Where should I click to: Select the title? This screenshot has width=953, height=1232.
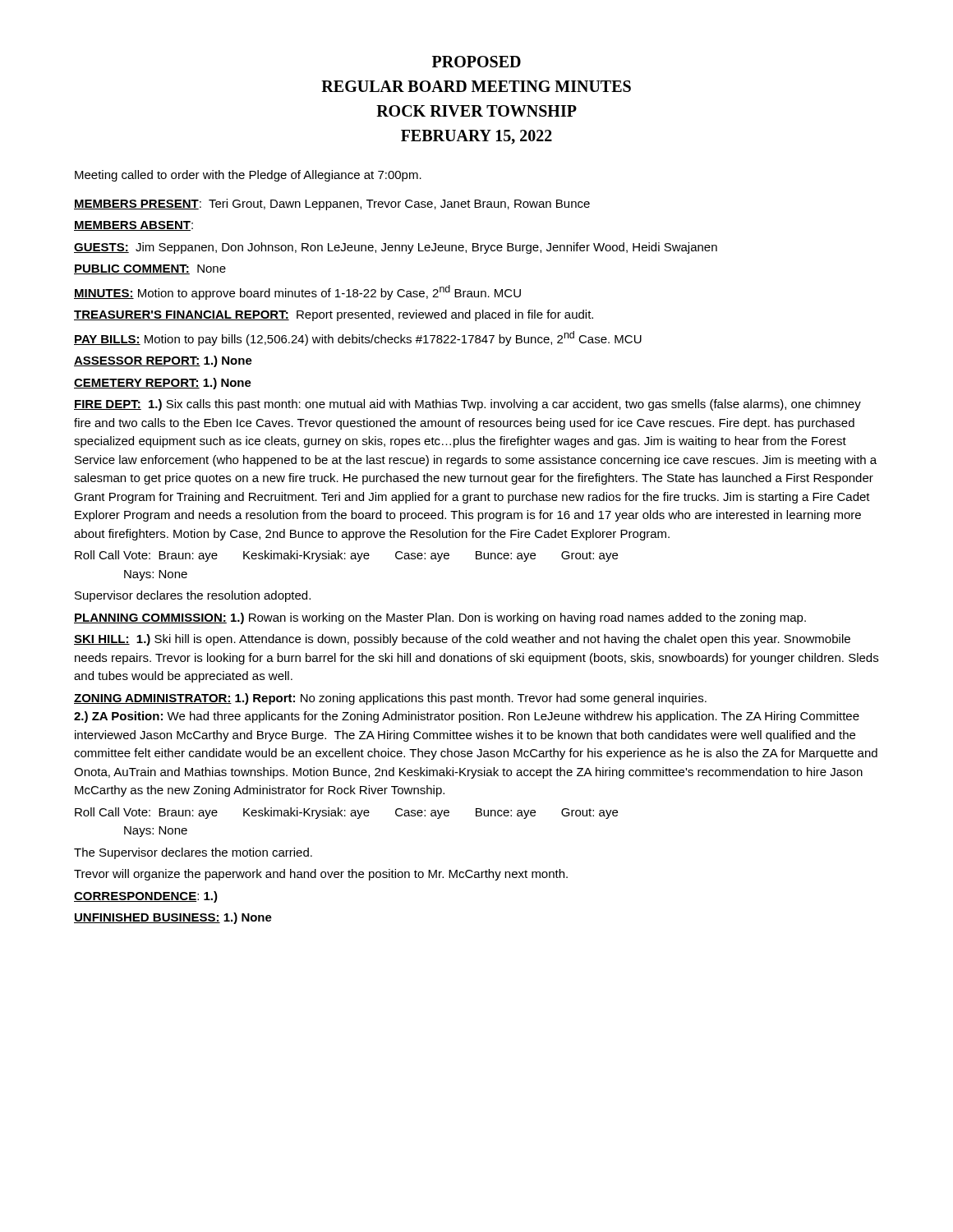coord(476,99)
